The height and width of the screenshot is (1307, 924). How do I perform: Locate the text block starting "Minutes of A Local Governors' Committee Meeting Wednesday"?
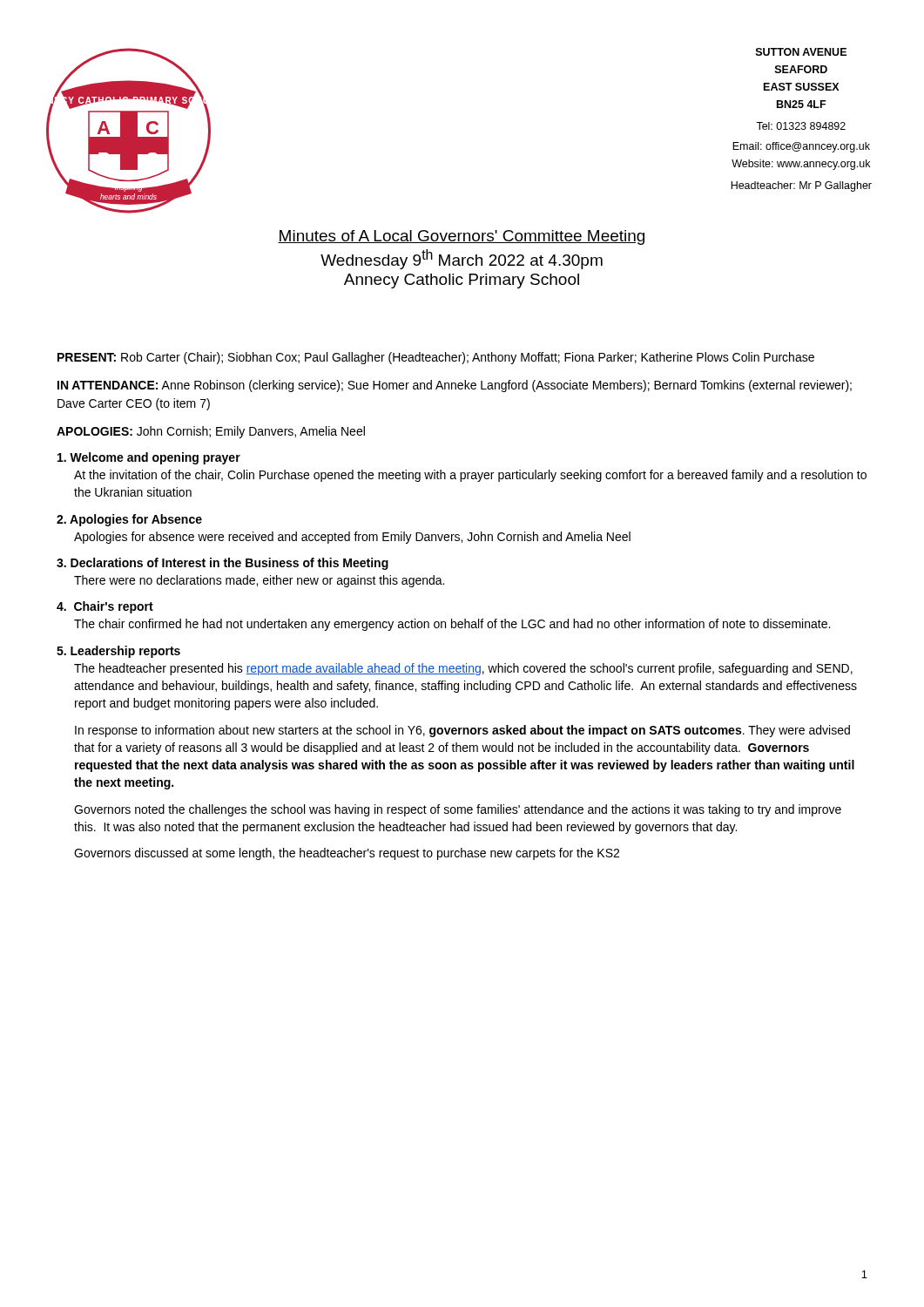click(462, 258)
